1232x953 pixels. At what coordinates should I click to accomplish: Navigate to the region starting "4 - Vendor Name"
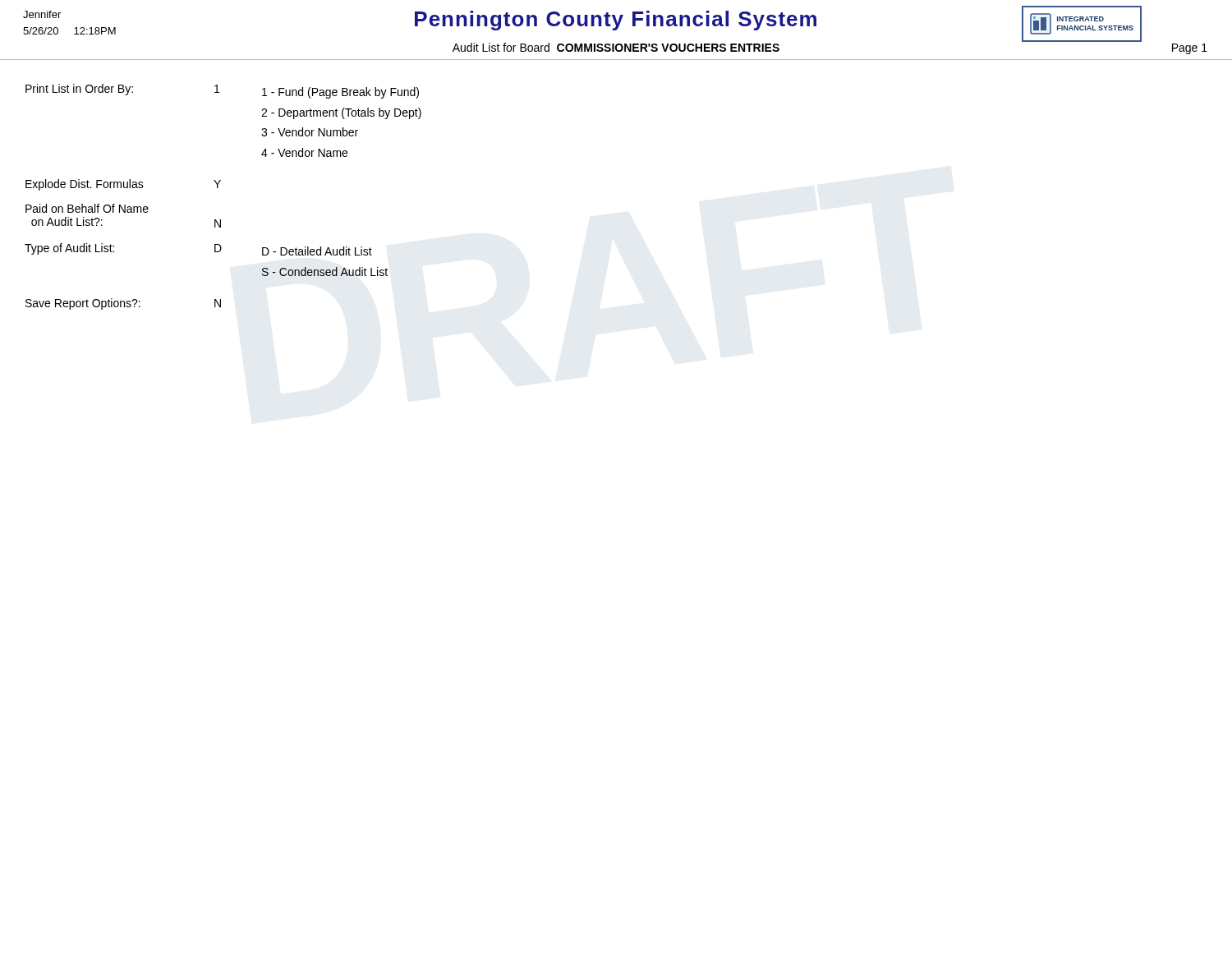pyautogui.click(x=305, y=152)
